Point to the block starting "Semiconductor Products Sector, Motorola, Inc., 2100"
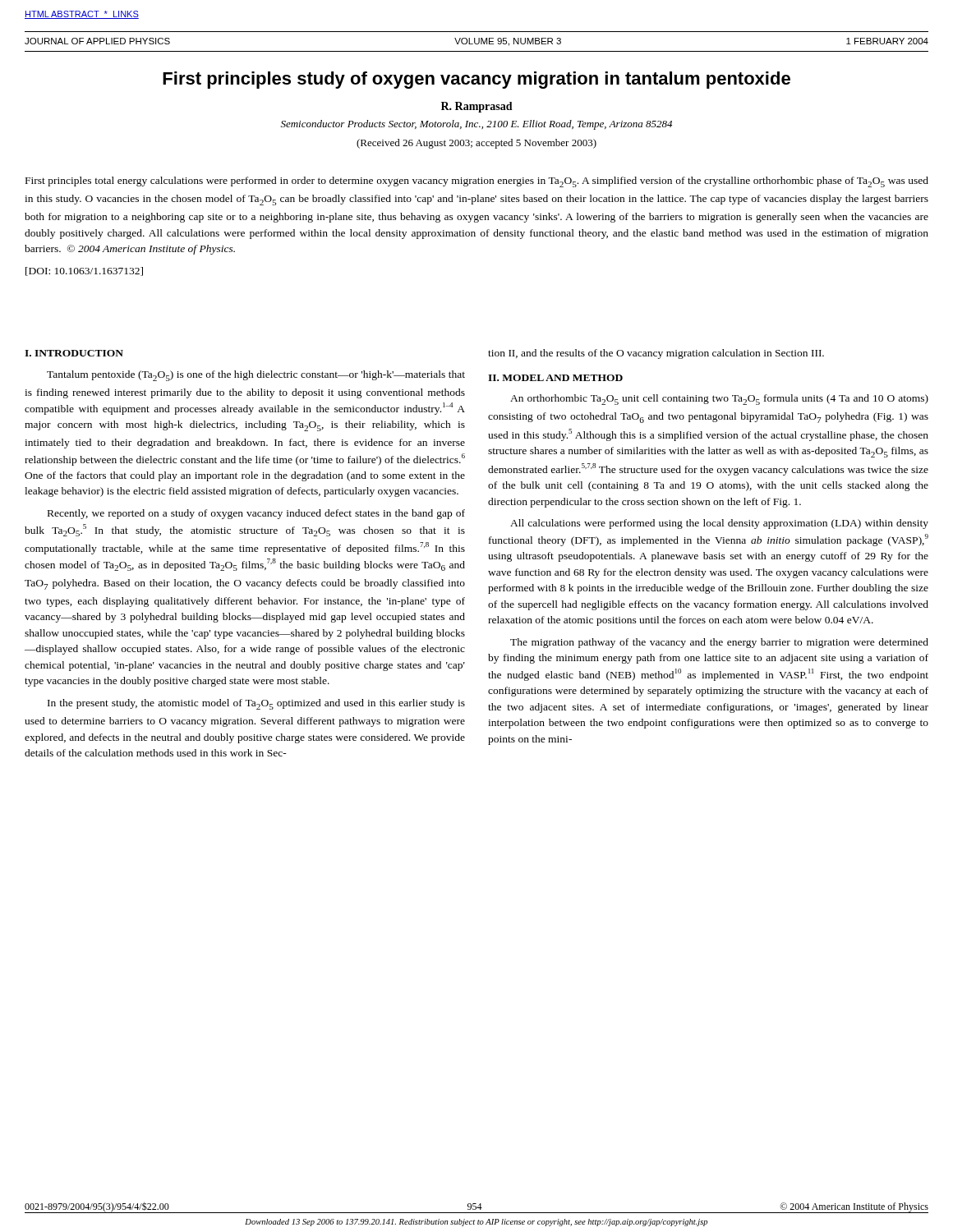Screen dimensions: 1232x953 (x=476, y=124)
